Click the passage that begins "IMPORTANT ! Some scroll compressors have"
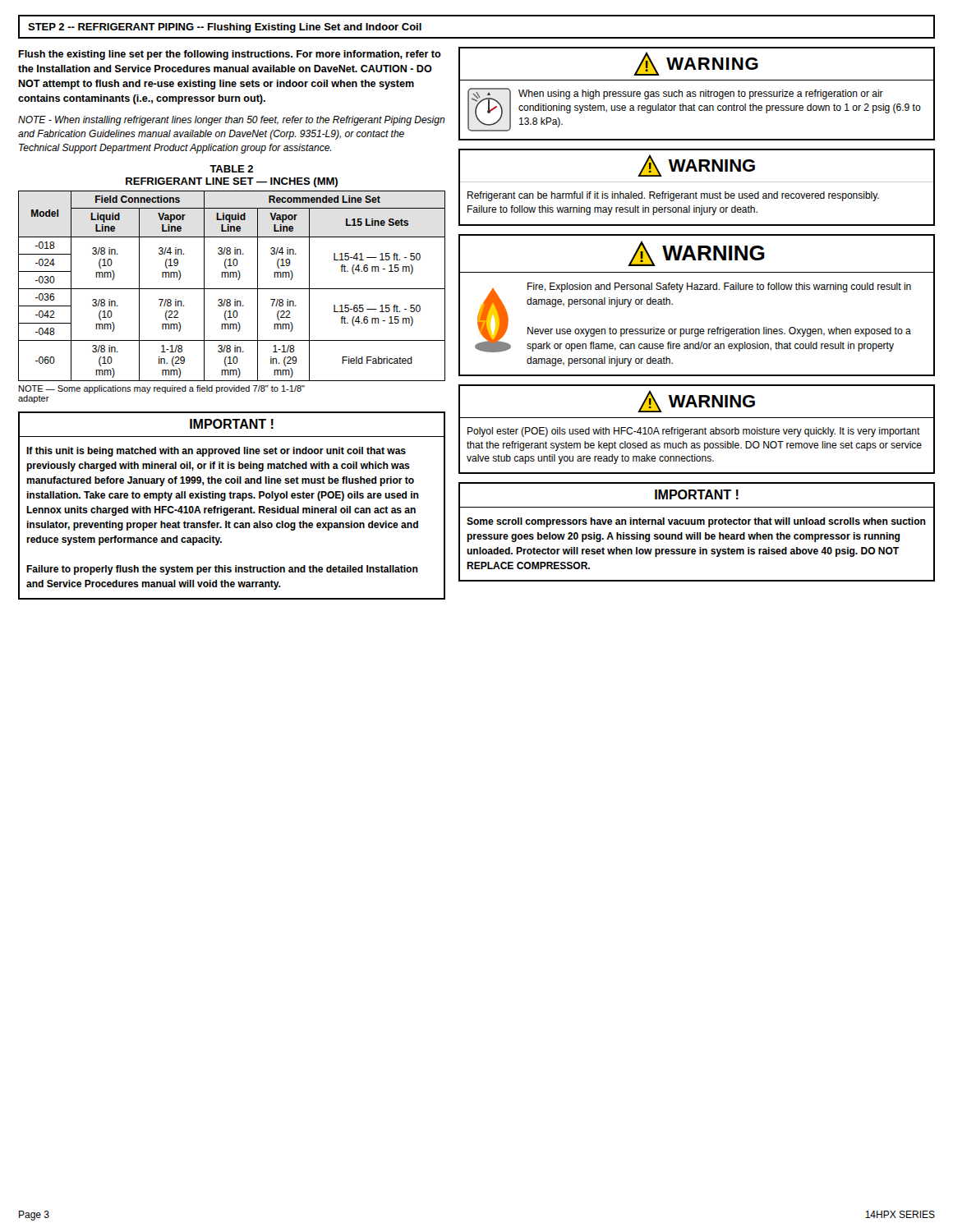The image size is (953, 1232). [x=697, y=532]
